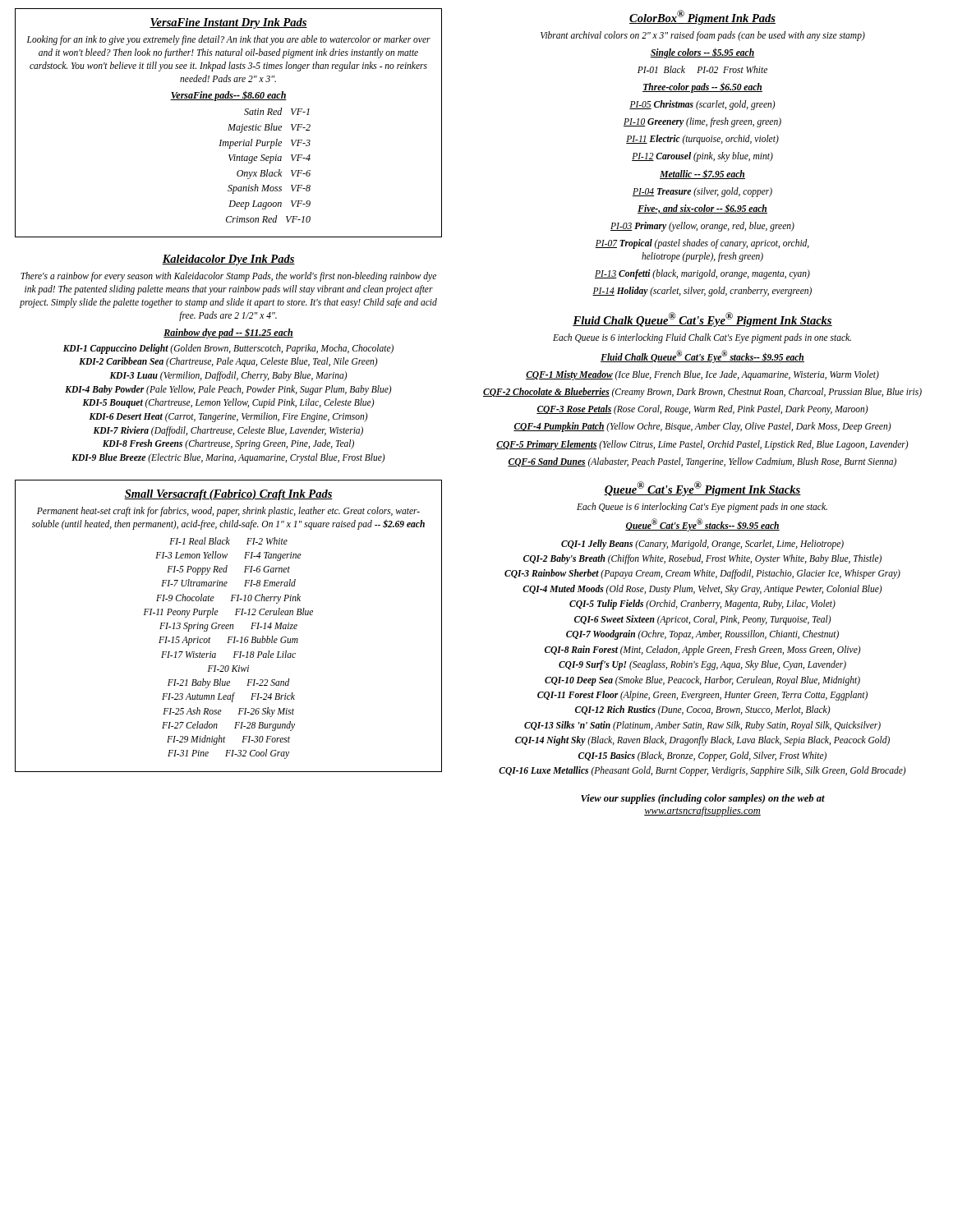The image size is (953, 1232).
Task: Click on the list item with the text "FI-7 UltramarineFI-8 Emerald"
Action: [x=228, y=584]
